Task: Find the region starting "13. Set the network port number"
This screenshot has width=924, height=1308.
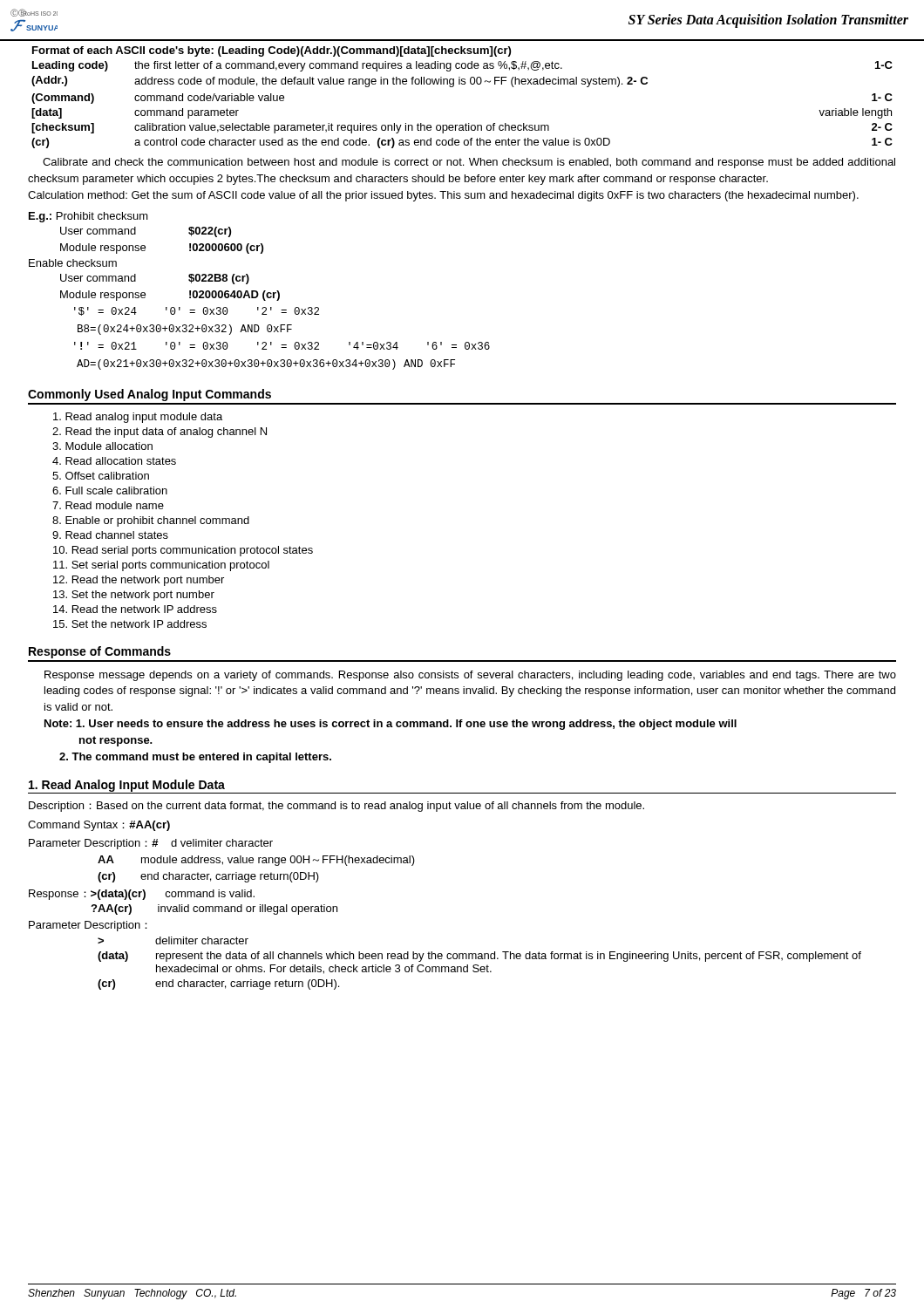Action: (x=133, y=594)
